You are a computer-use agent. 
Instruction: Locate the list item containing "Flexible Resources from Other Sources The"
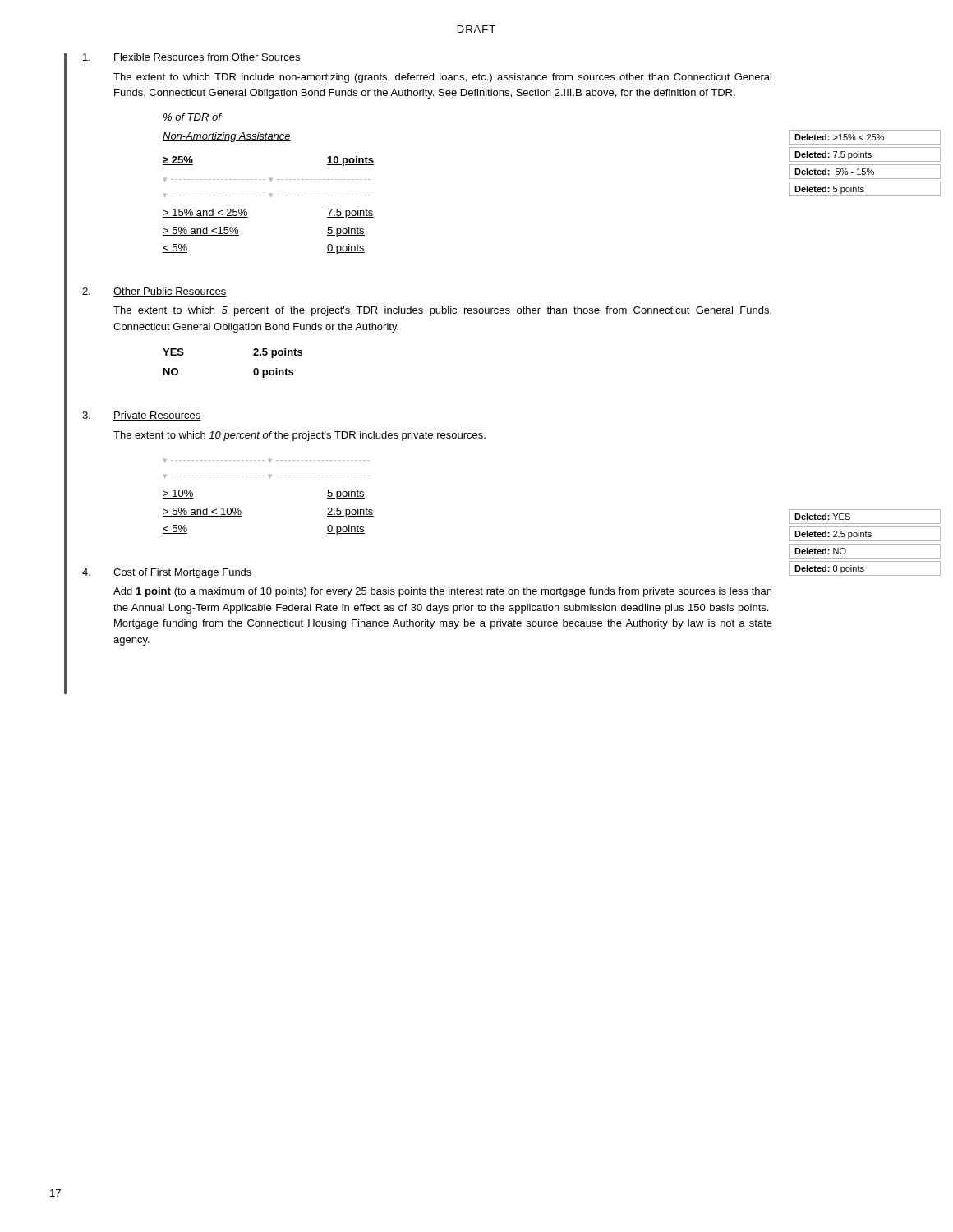click(192, 58)
